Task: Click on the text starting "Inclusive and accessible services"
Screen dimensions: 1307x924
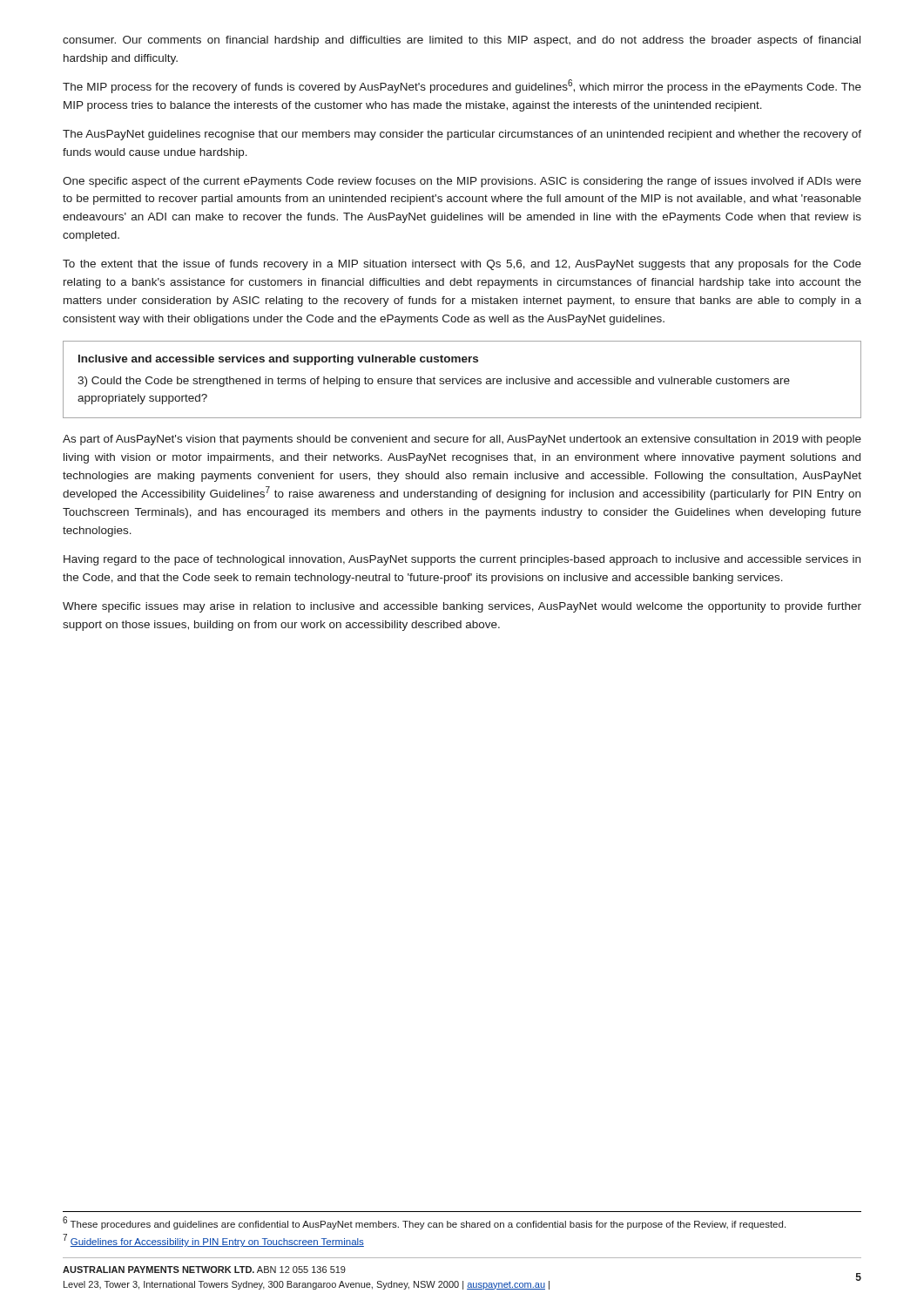Action: (x=278, y=359)
